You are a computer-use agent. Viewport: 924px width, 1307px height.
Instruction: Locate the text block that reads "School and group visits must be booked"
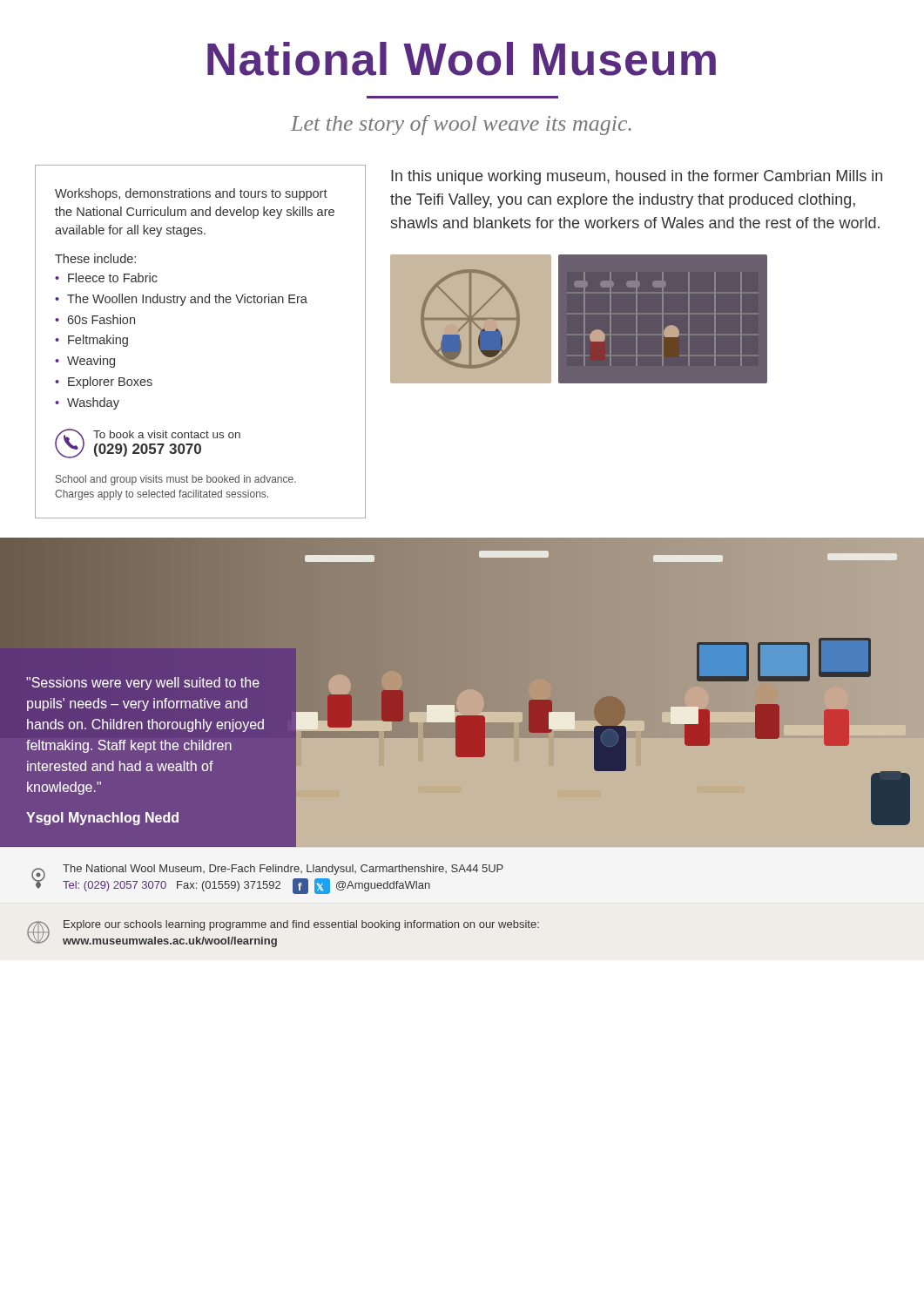coord(176,487)
